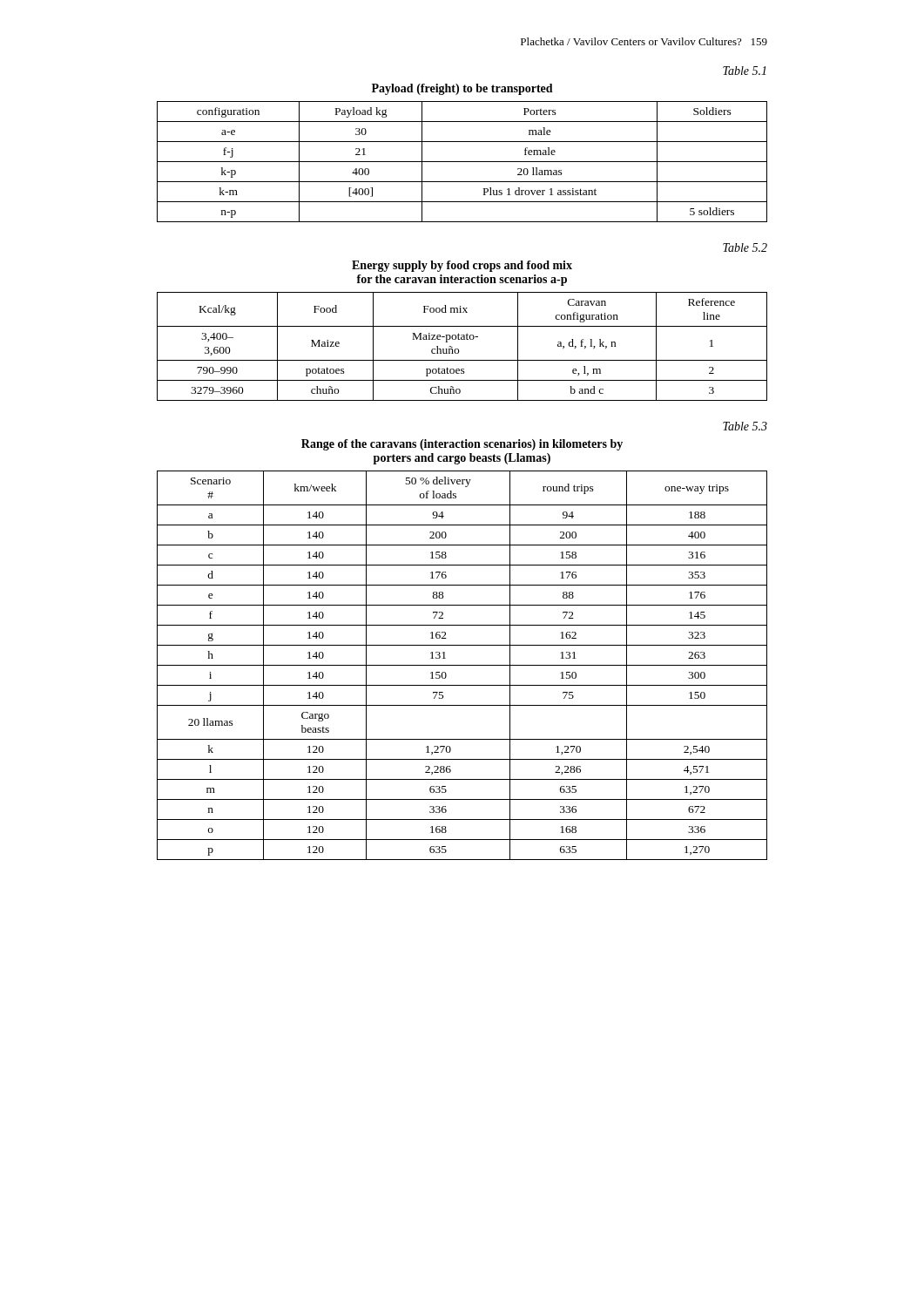This screenshot has width=924, height=1307.
Task: Point to the text block starting "Table 5.2"
Action: [745, 248]
